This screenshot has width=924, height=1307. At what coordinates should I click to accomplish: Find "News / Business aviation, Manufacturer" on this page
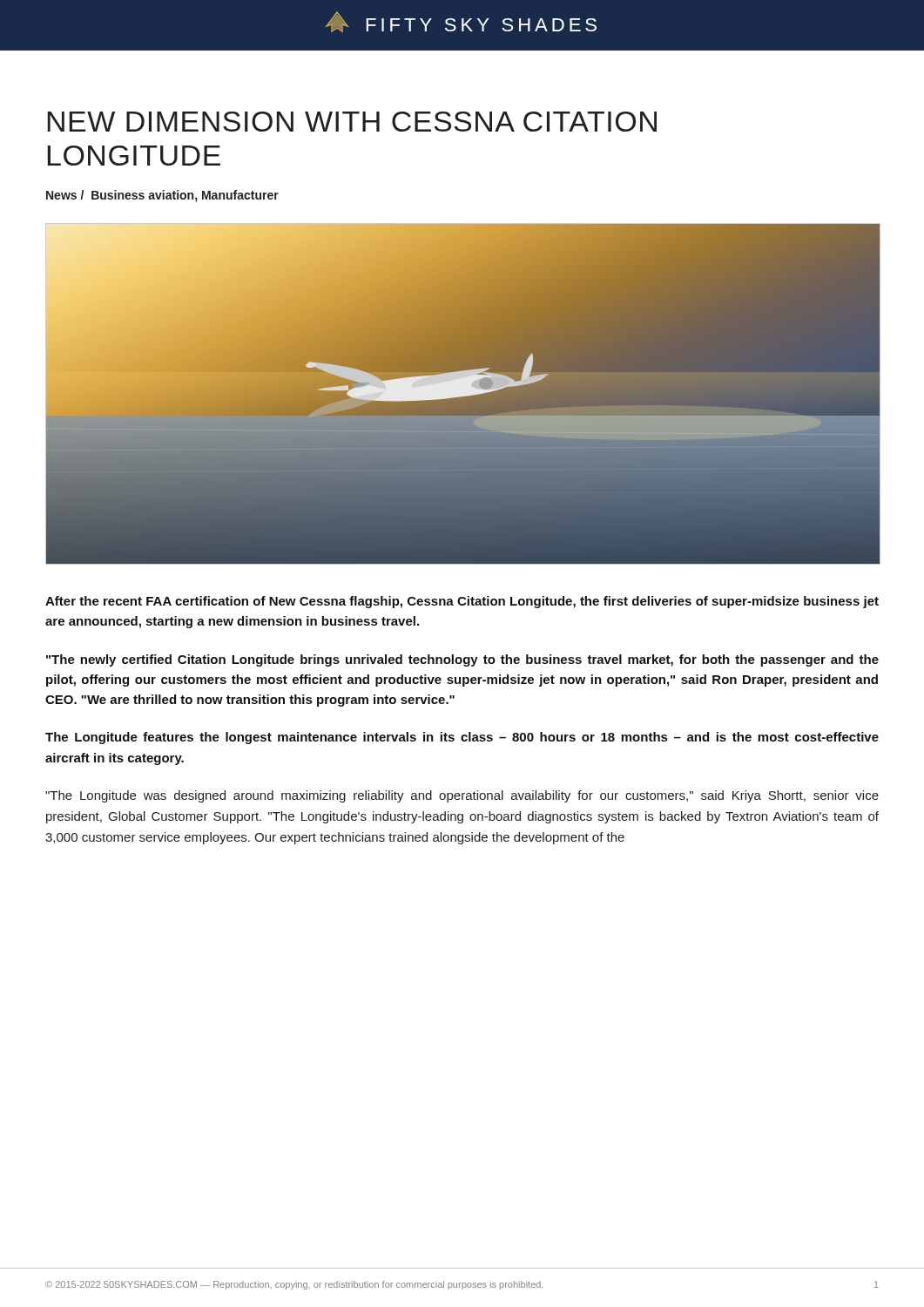click(x=162, y=196)
